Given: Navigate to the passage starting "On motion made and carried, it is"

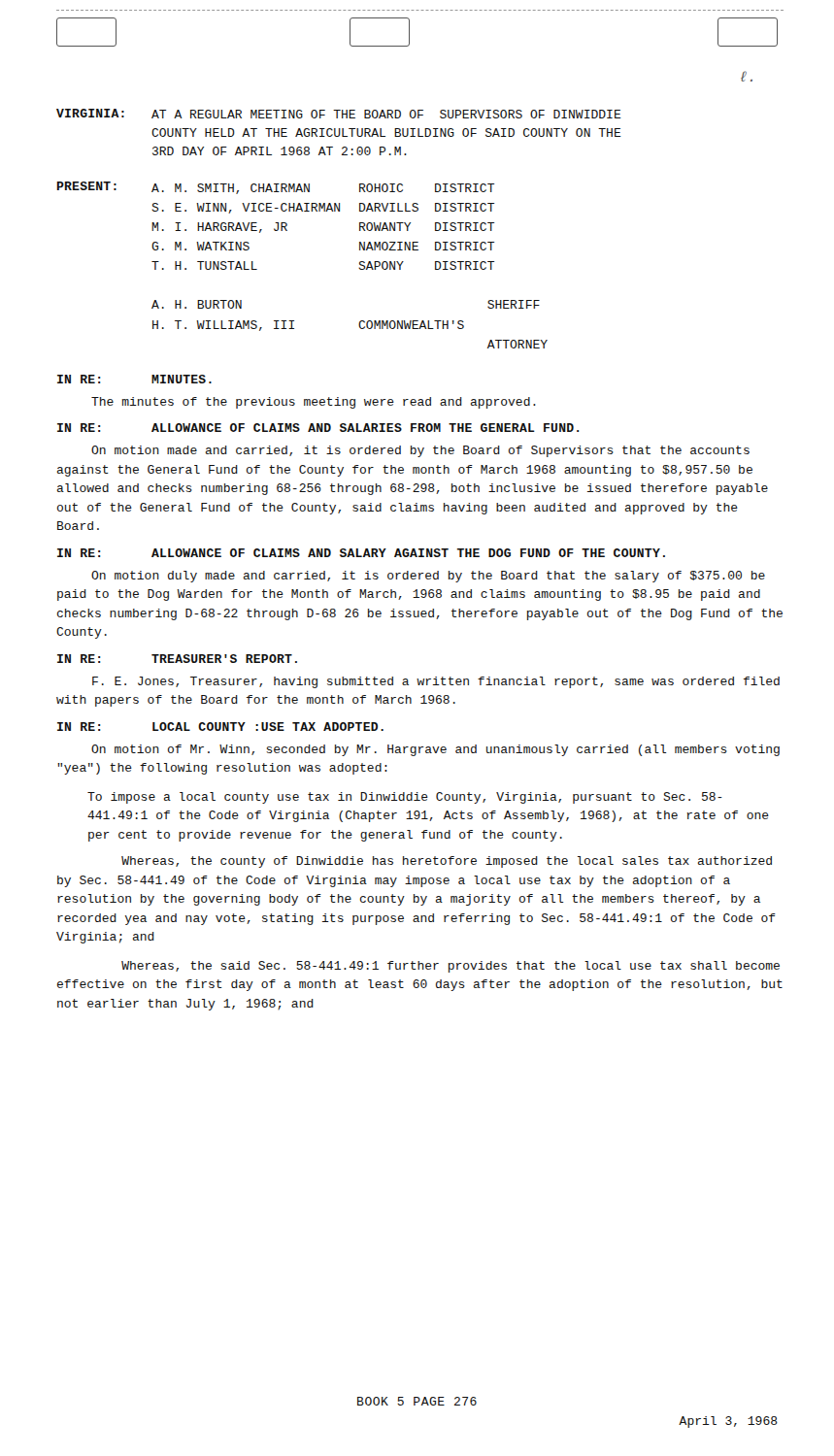Looking at the screenshot, I should [x=412, y=489].
